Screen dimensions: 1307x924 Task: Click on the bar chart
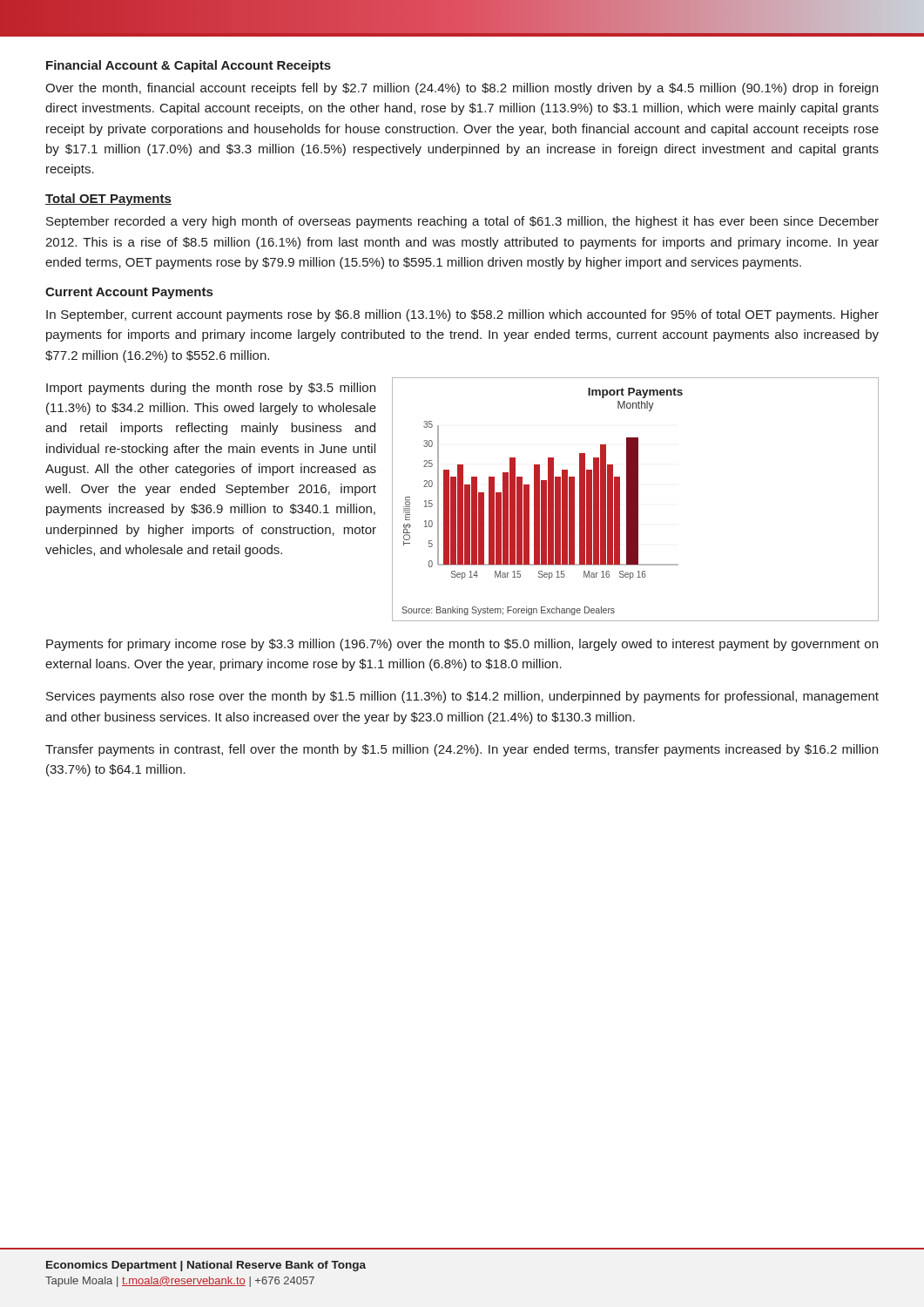[635, 499]
